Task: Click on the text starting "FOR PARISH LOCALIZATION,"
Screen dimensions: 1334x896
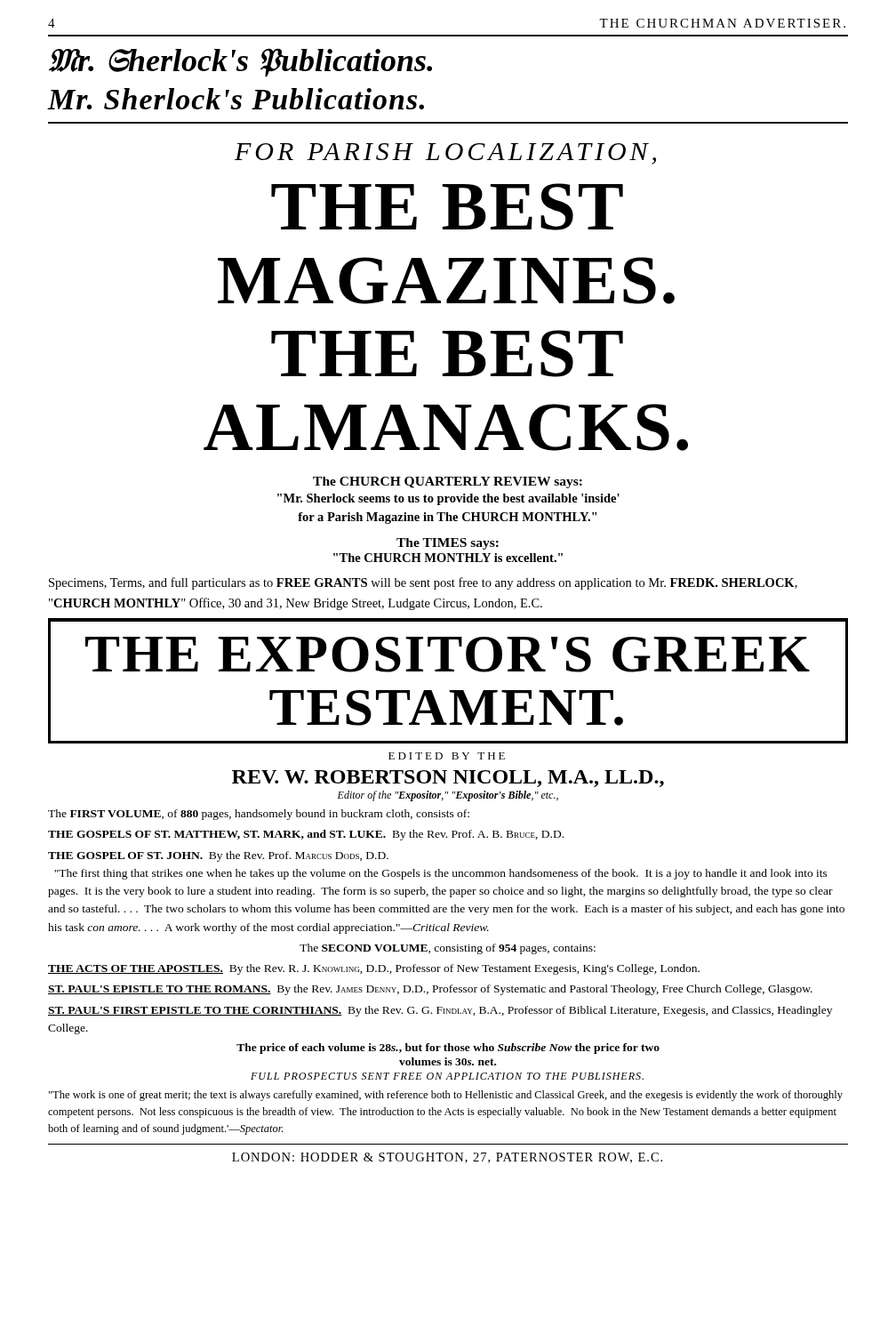Action: (x=448, y=151)
